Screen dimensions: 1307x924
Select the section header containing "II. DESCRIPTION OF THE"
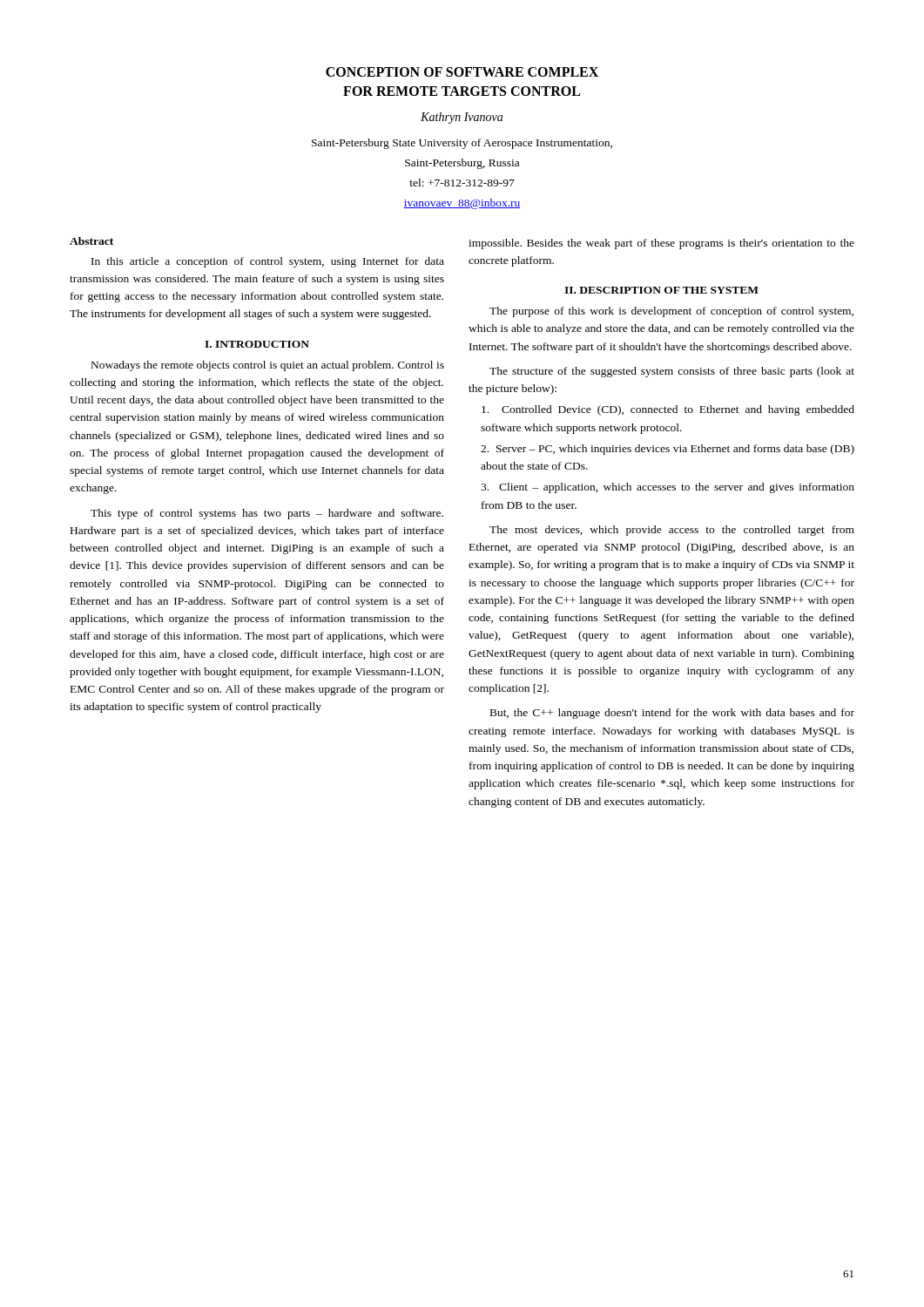661,290
